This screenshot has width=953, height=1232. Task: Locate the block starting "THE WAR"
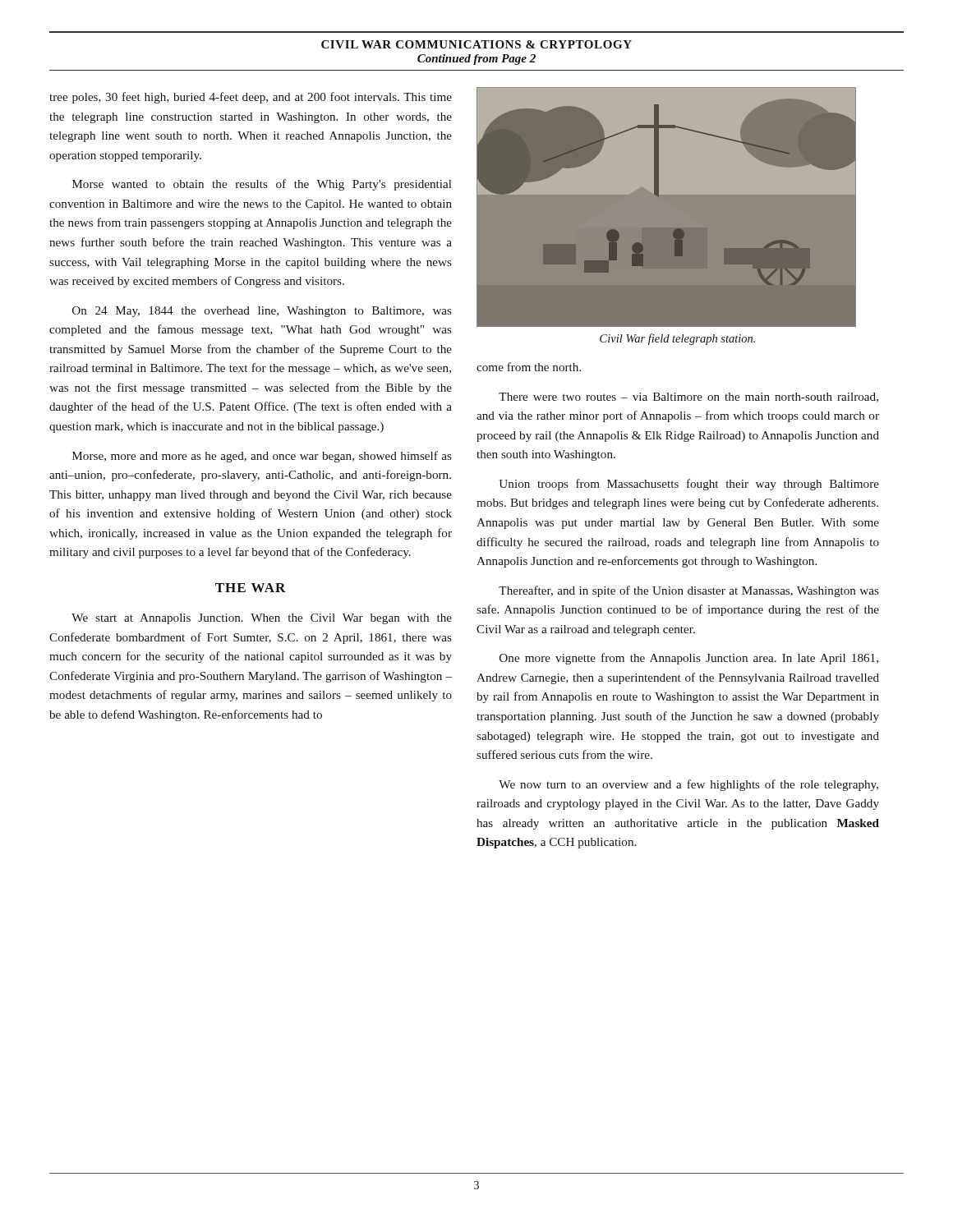tap(251, 588)
